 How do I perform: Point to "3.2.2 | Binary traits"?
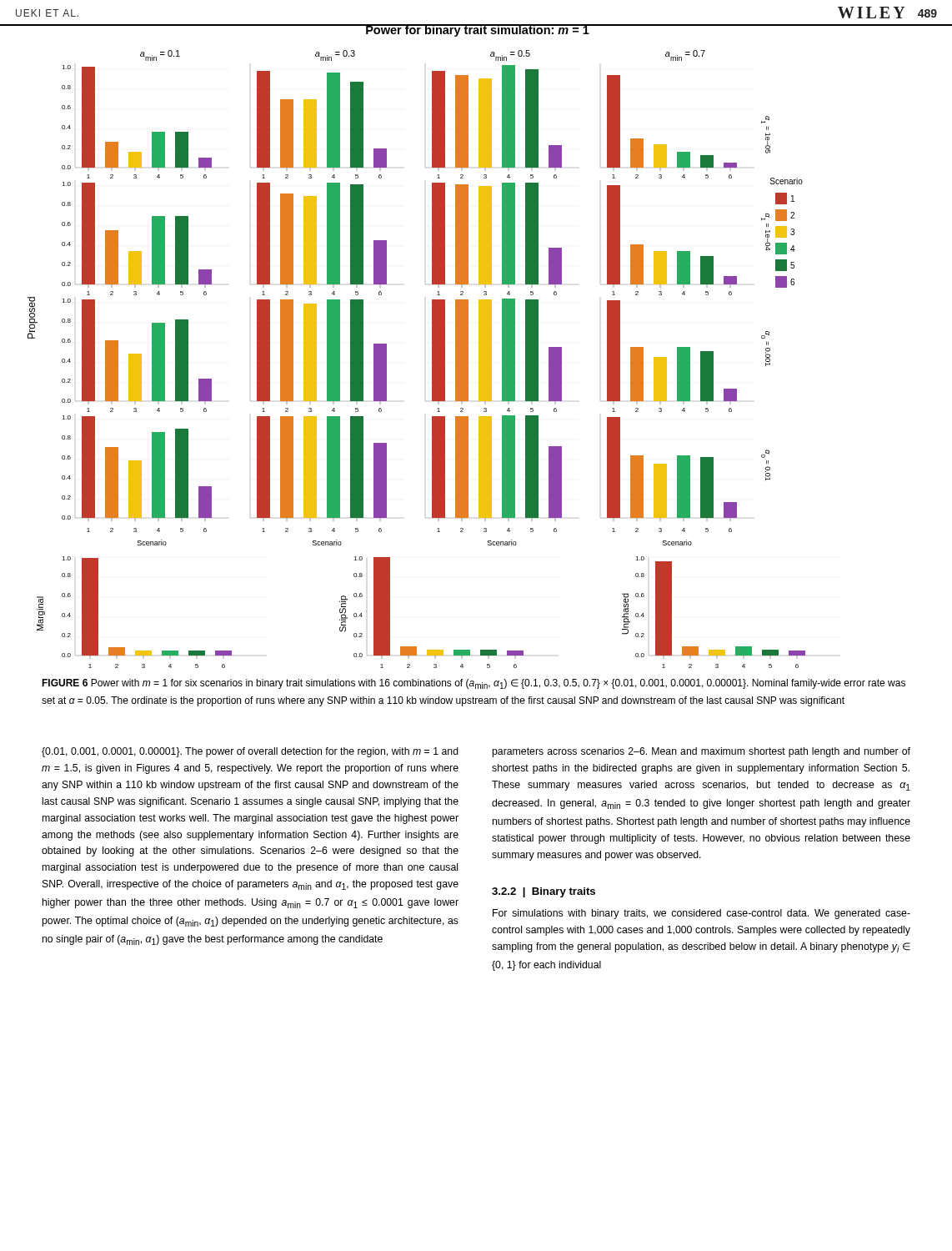point(544,891)
